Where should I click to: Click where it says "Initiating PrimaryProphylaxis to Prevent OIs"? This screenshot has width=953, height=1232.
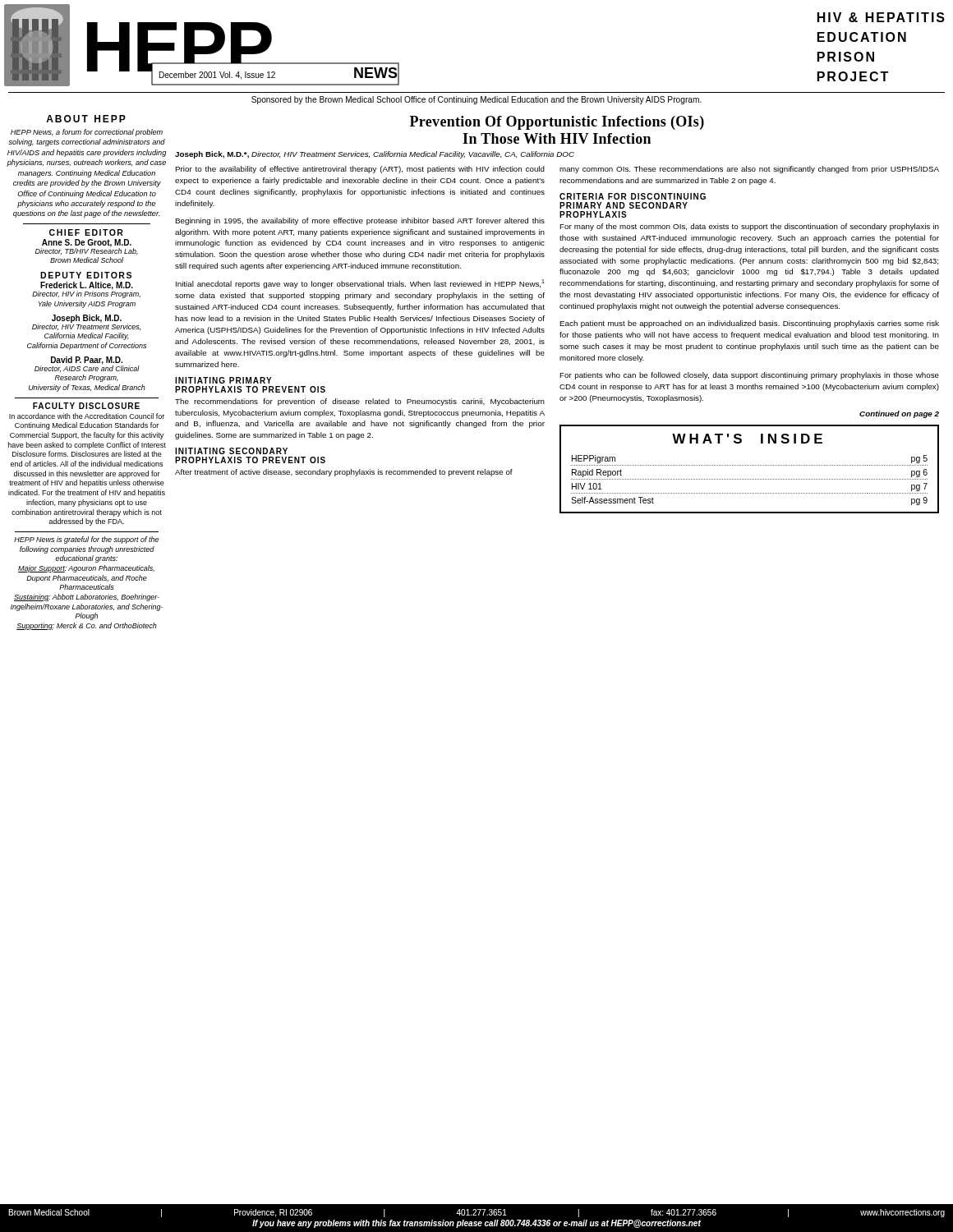pyautogui.click(x=223, y=380)
